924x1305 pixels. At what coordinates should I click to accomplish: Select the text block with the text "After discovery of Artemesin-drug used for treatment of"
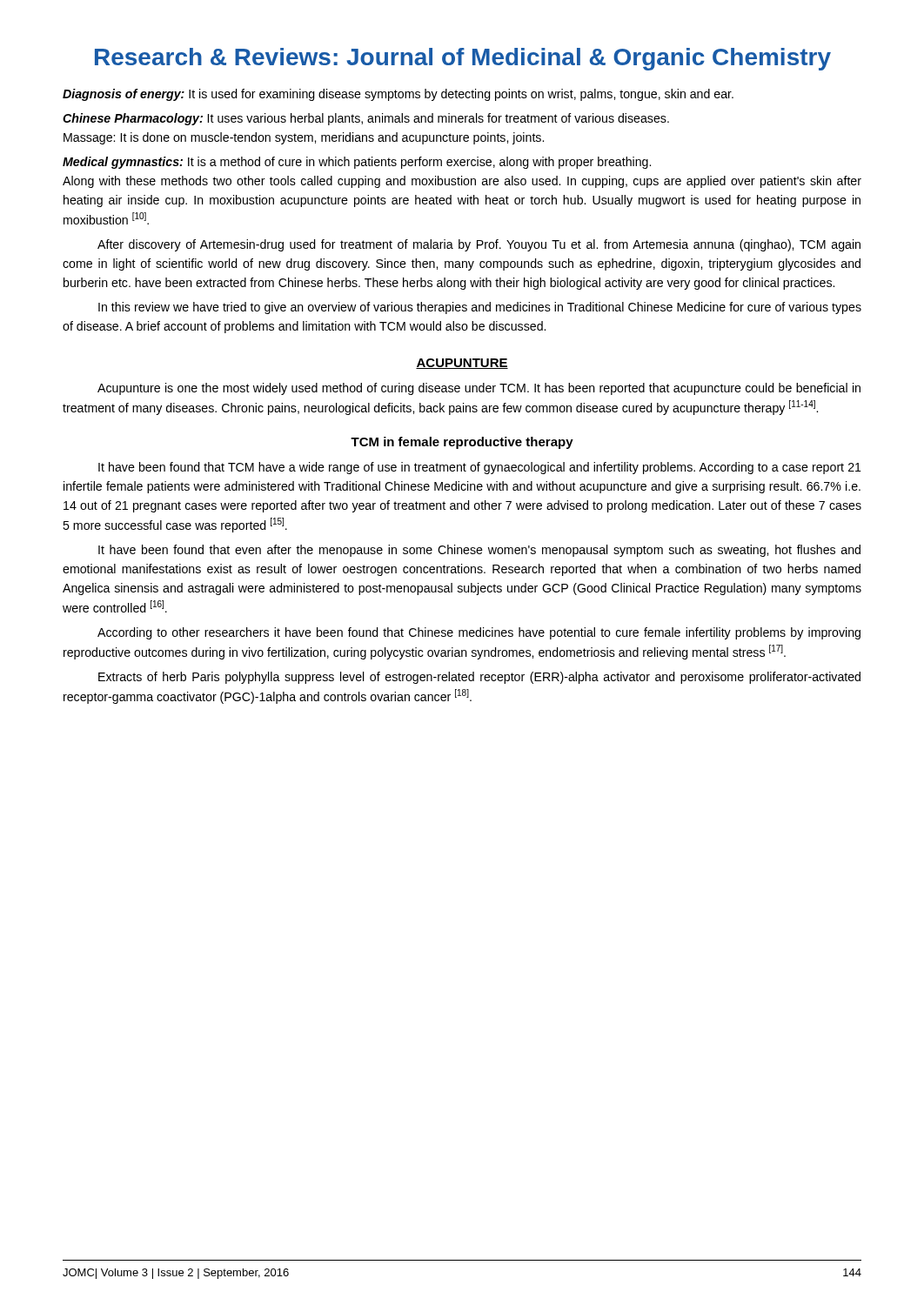coord(462,263)
